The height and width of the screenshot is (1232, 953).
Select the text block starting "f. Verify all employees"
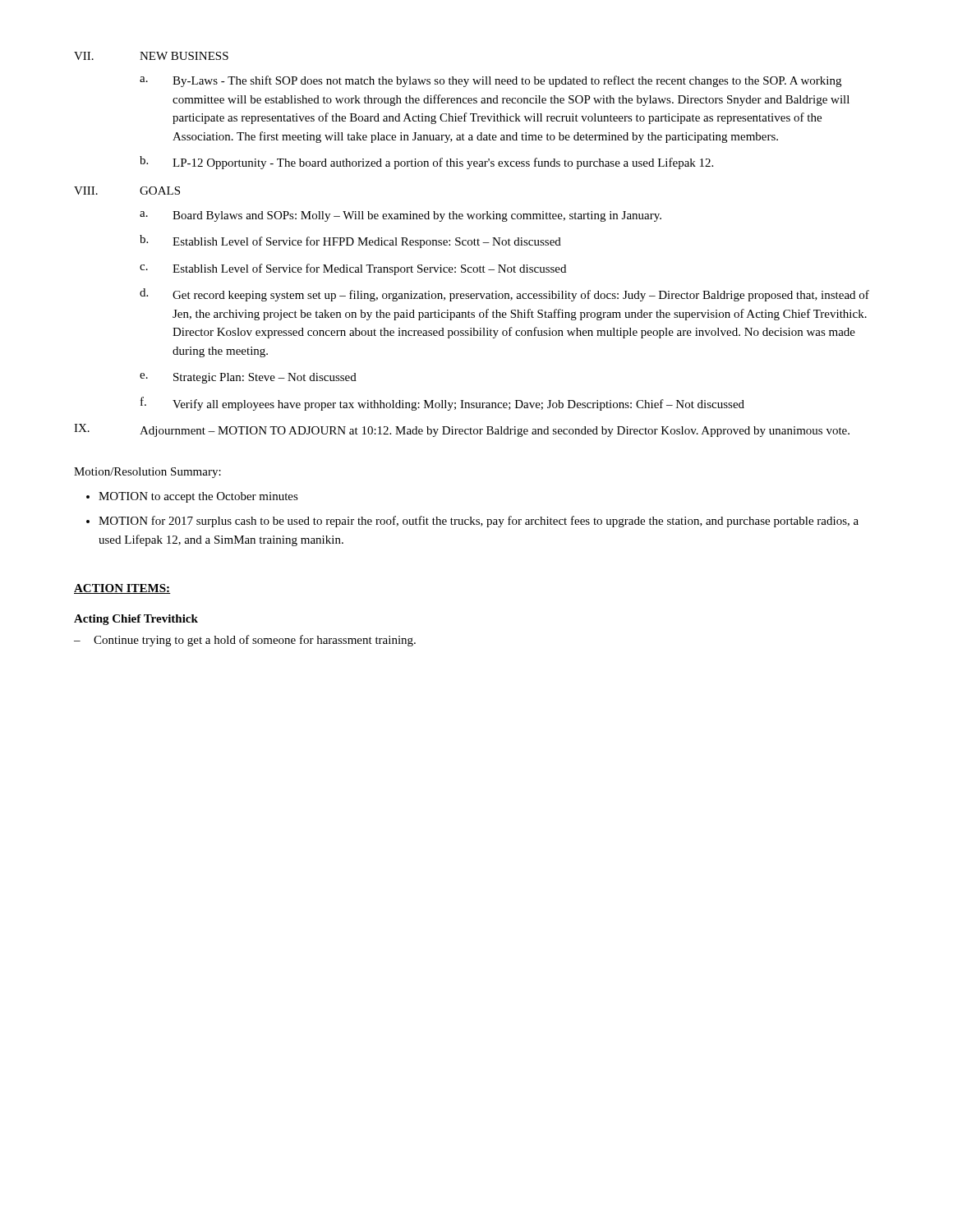[x=442, y=404]
